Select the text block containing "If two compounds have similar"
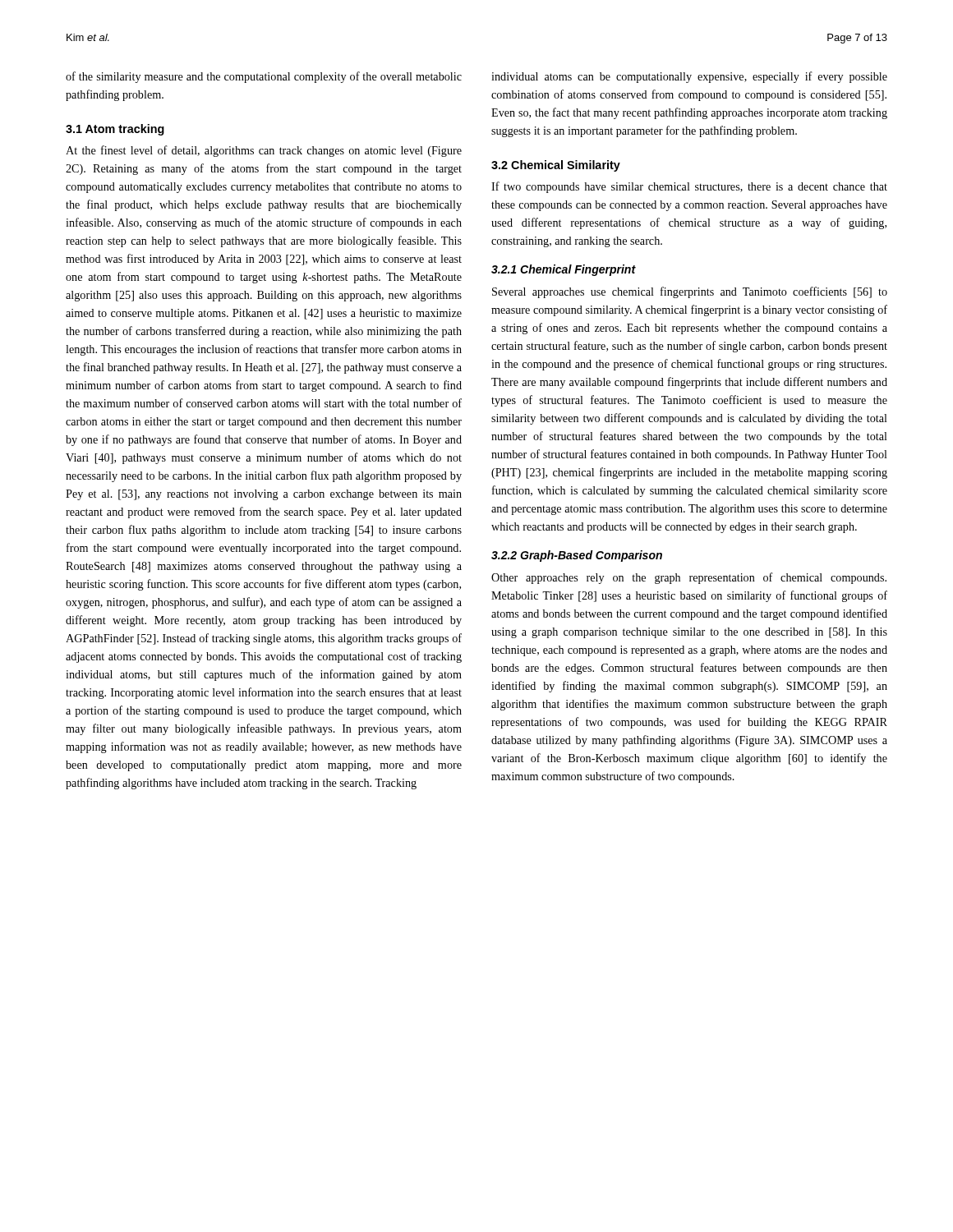The height and width of the screenshot is (1232, 953). pyautogui.click(x=689, y=214)
